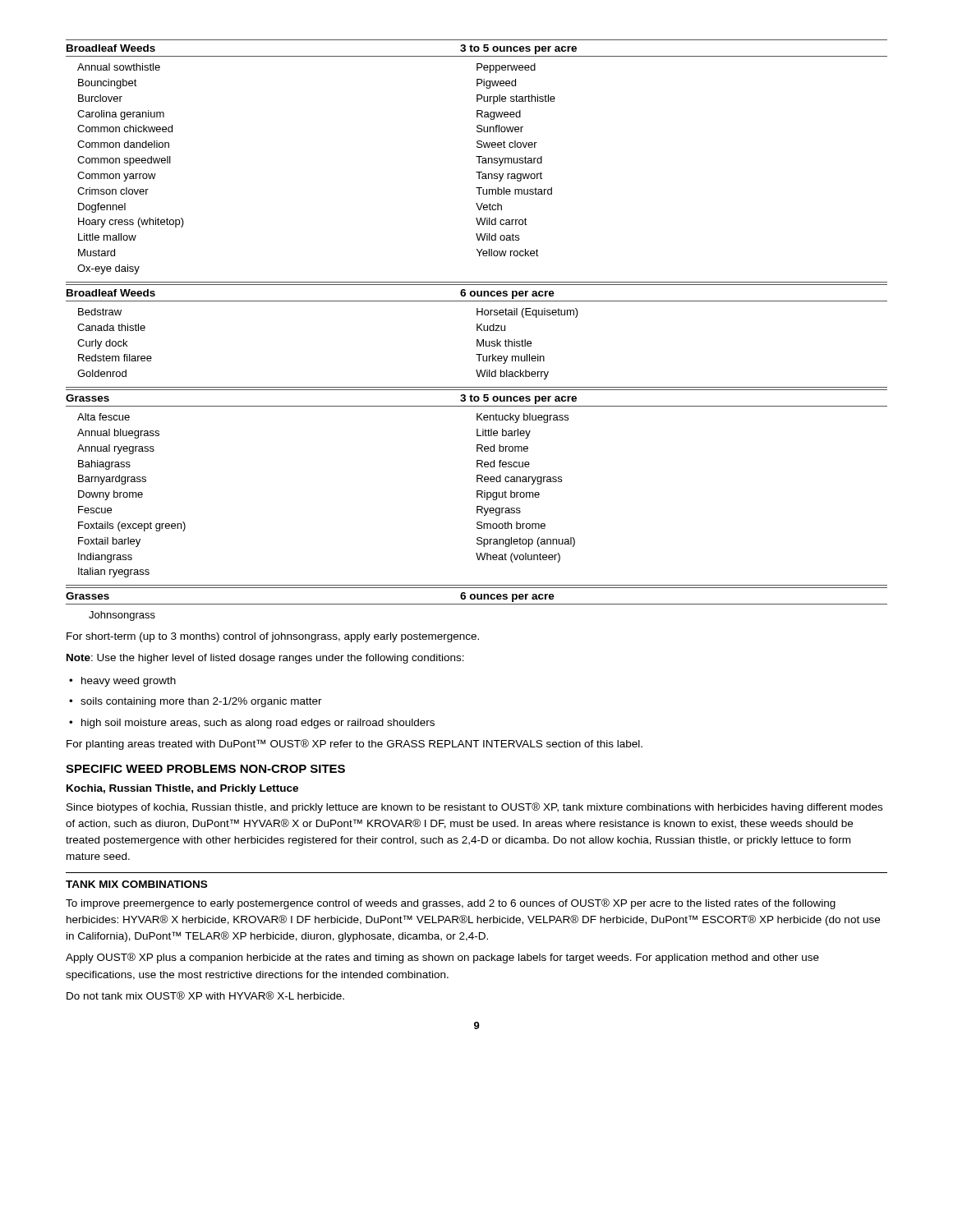Find the text starting "SPECIFIC WEED PROBLEMS NON-CROP"

coord(205,769)
